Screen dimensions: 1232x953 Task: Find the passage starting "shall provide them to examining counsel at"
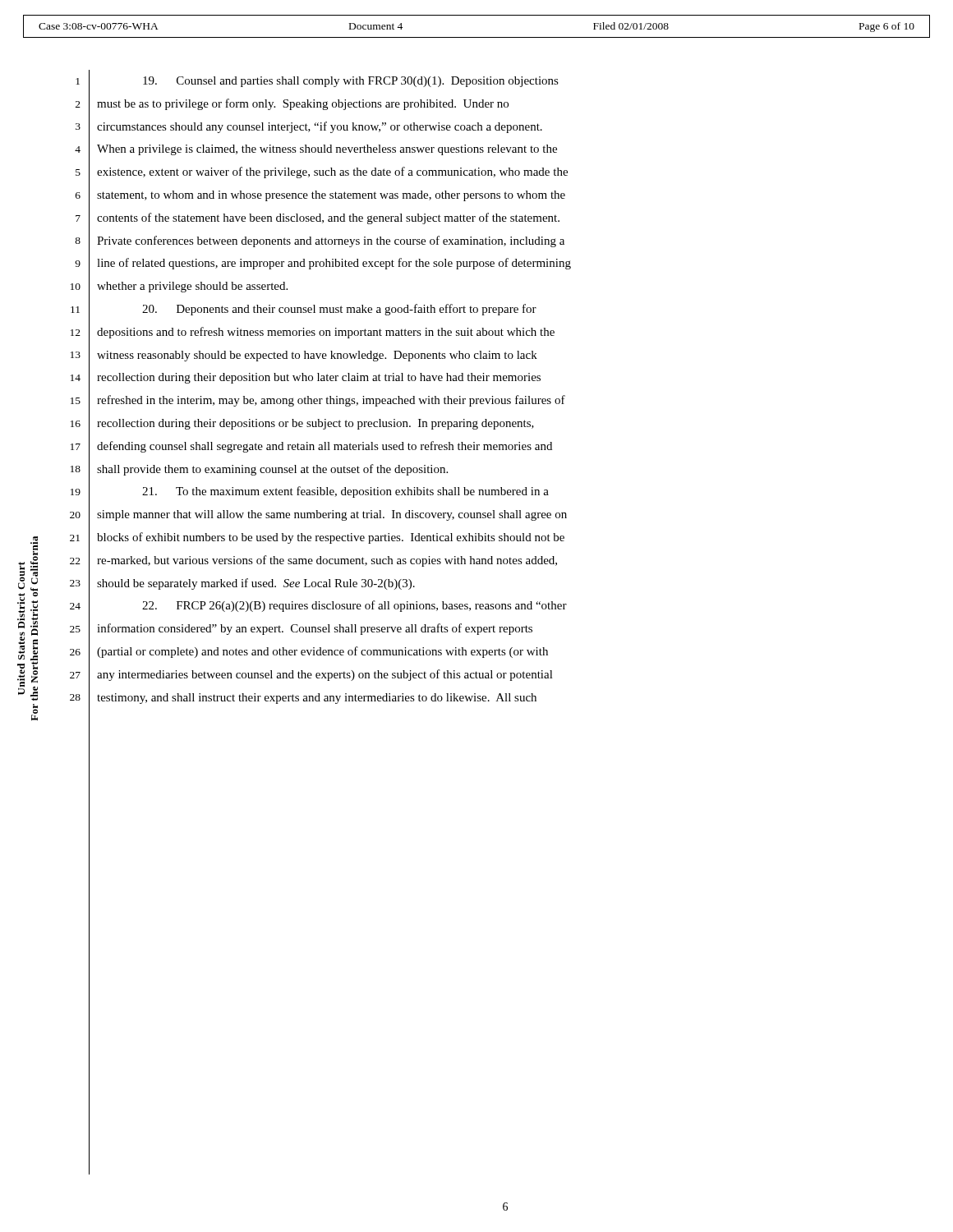[x=273, y=469]
